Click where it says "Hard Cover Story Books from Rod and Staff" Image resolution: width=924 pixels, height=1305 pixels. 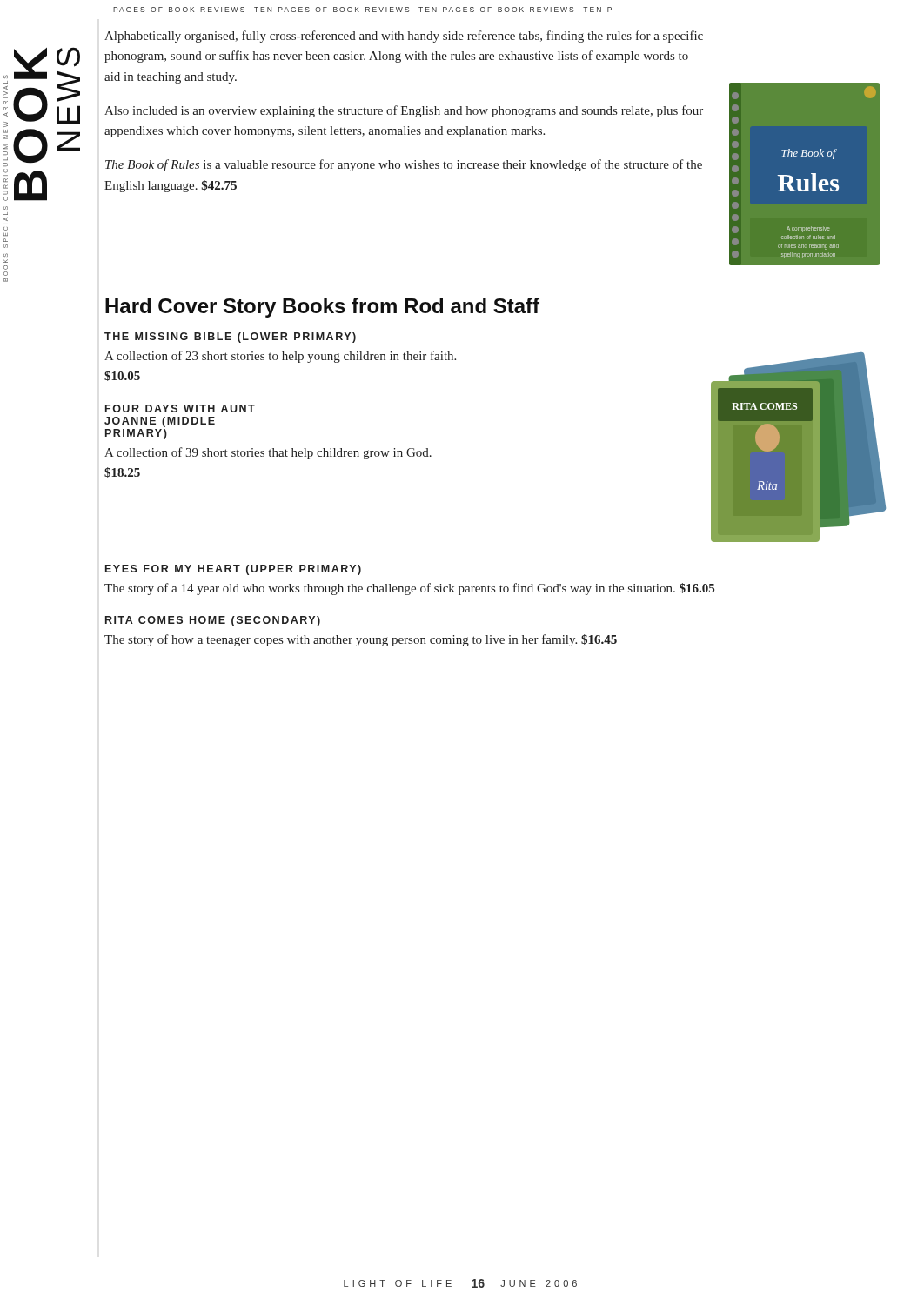[322, 306]
